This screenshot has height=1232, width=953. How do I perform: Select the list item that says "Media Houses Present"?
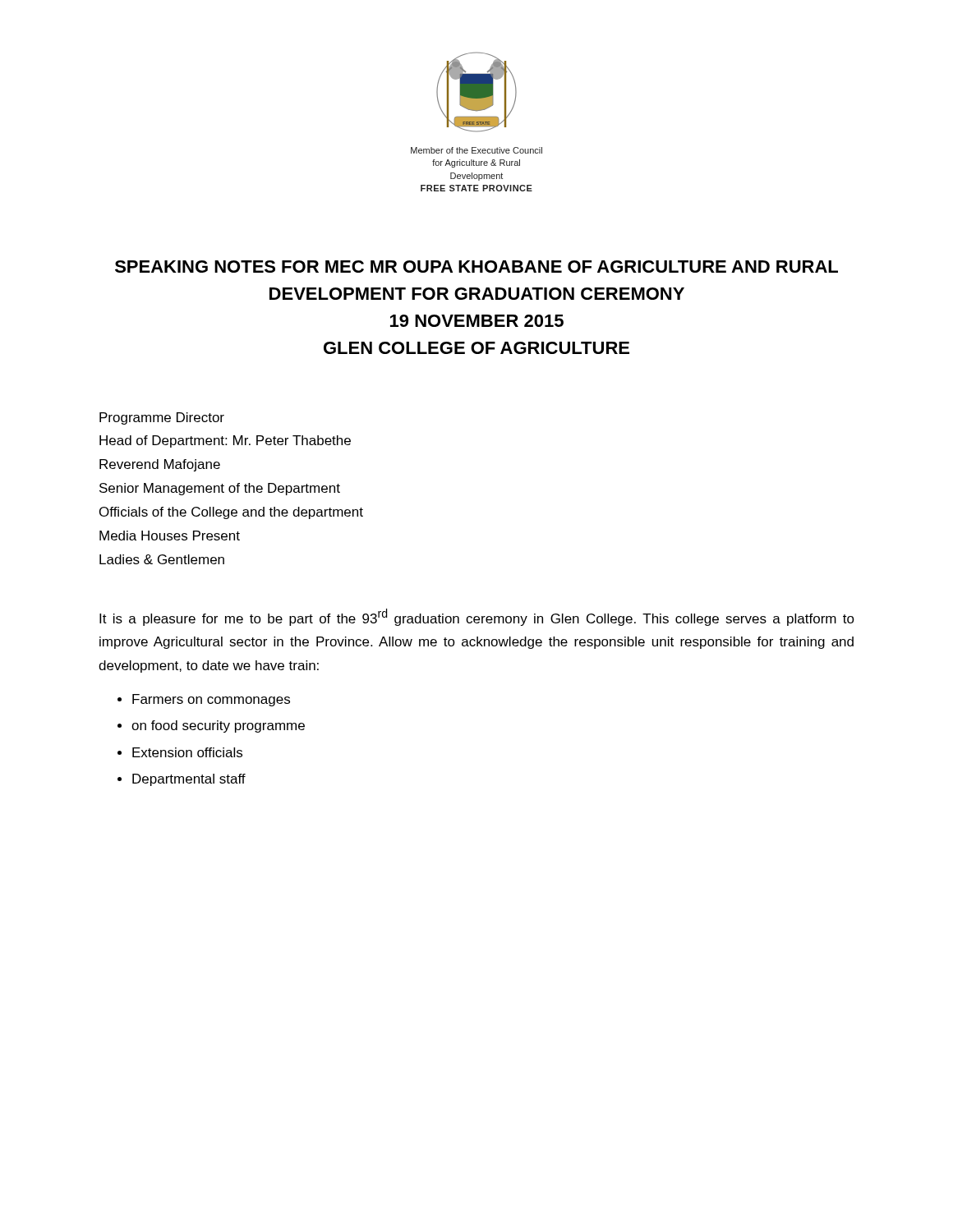pos(170,536)
